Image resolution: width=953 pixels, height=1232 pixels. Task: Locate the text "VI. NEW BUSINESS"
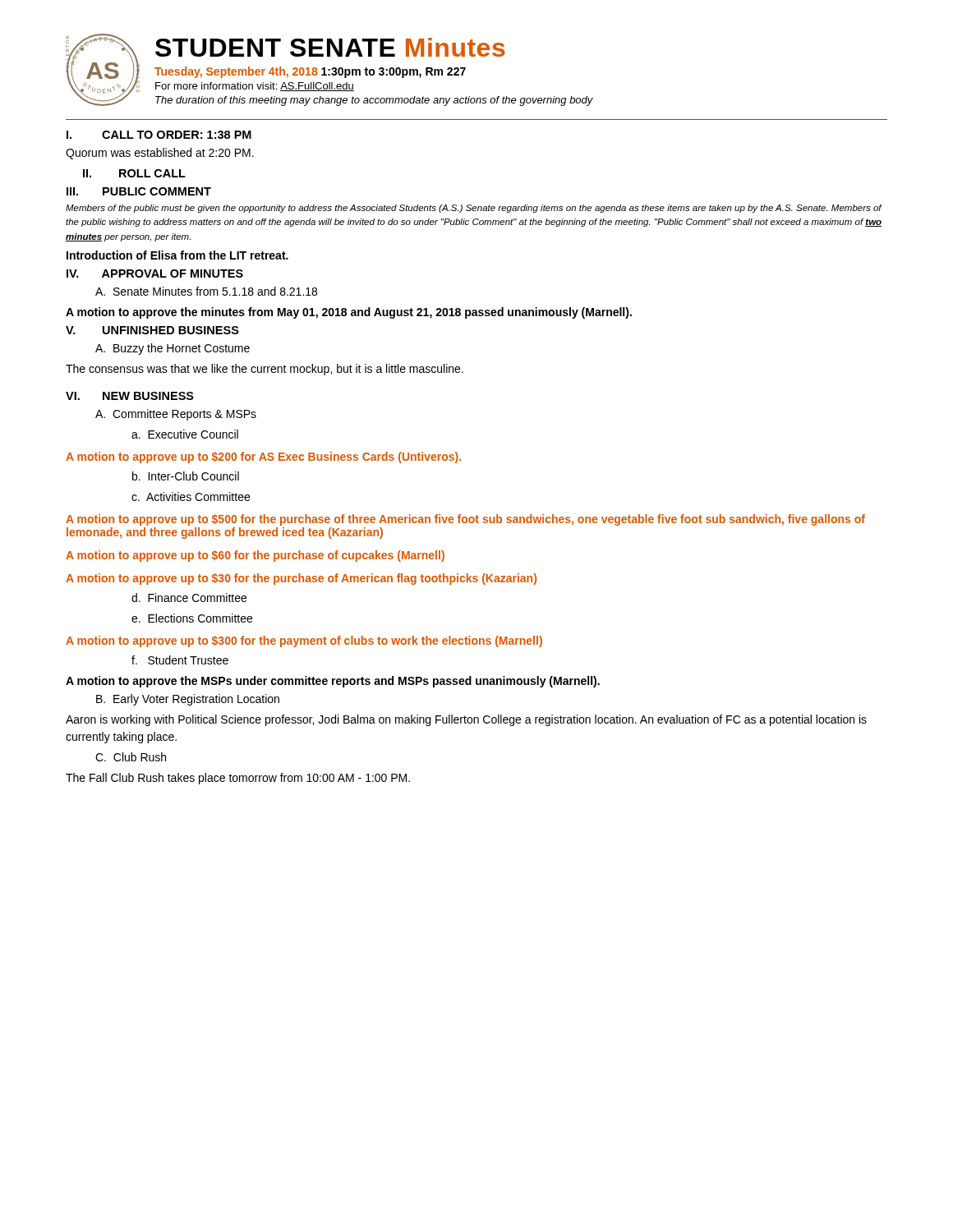tap(130, 396)
